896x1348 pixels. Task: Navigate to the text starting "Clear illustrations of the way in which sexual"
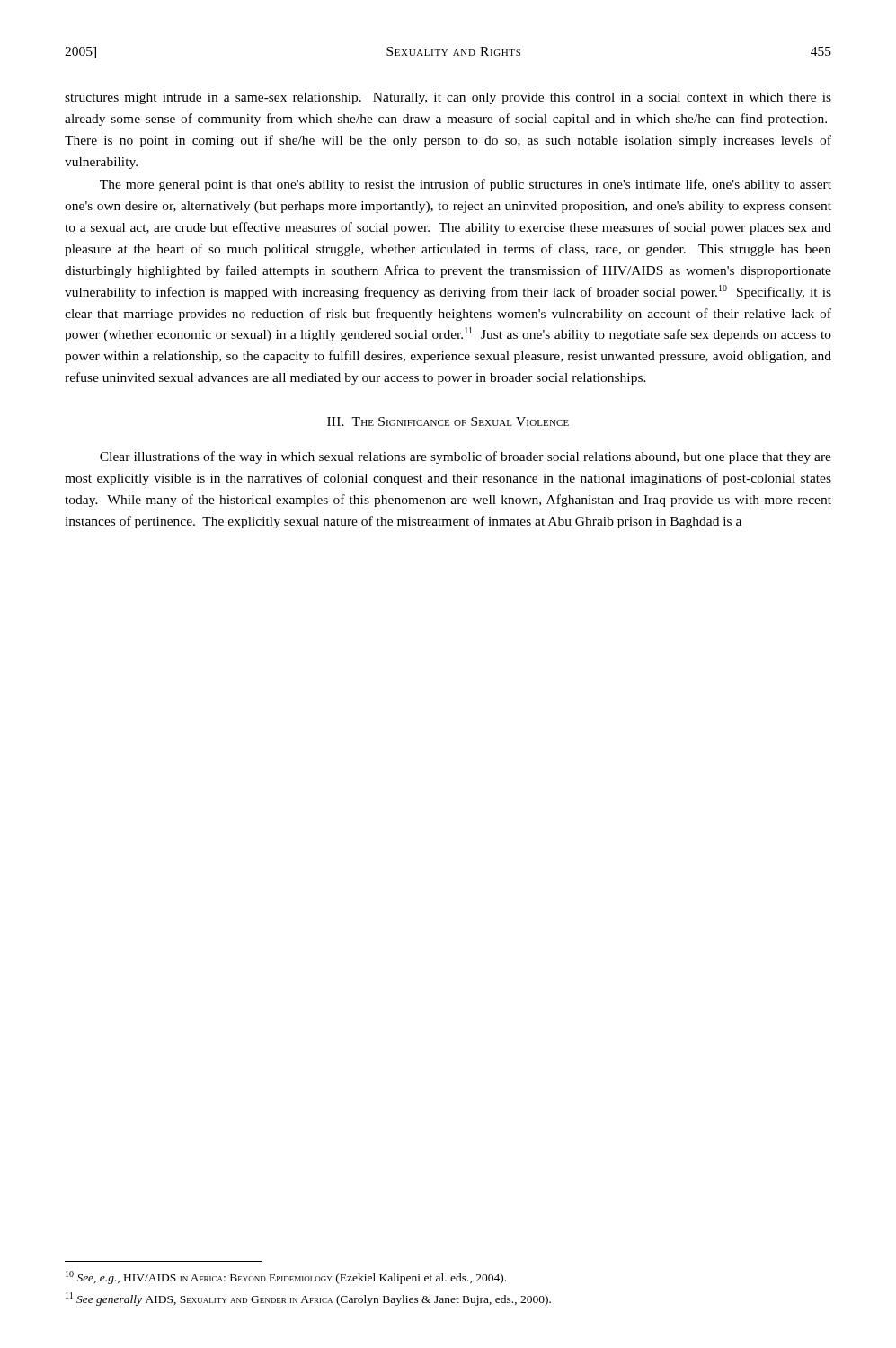click(448, 488)
